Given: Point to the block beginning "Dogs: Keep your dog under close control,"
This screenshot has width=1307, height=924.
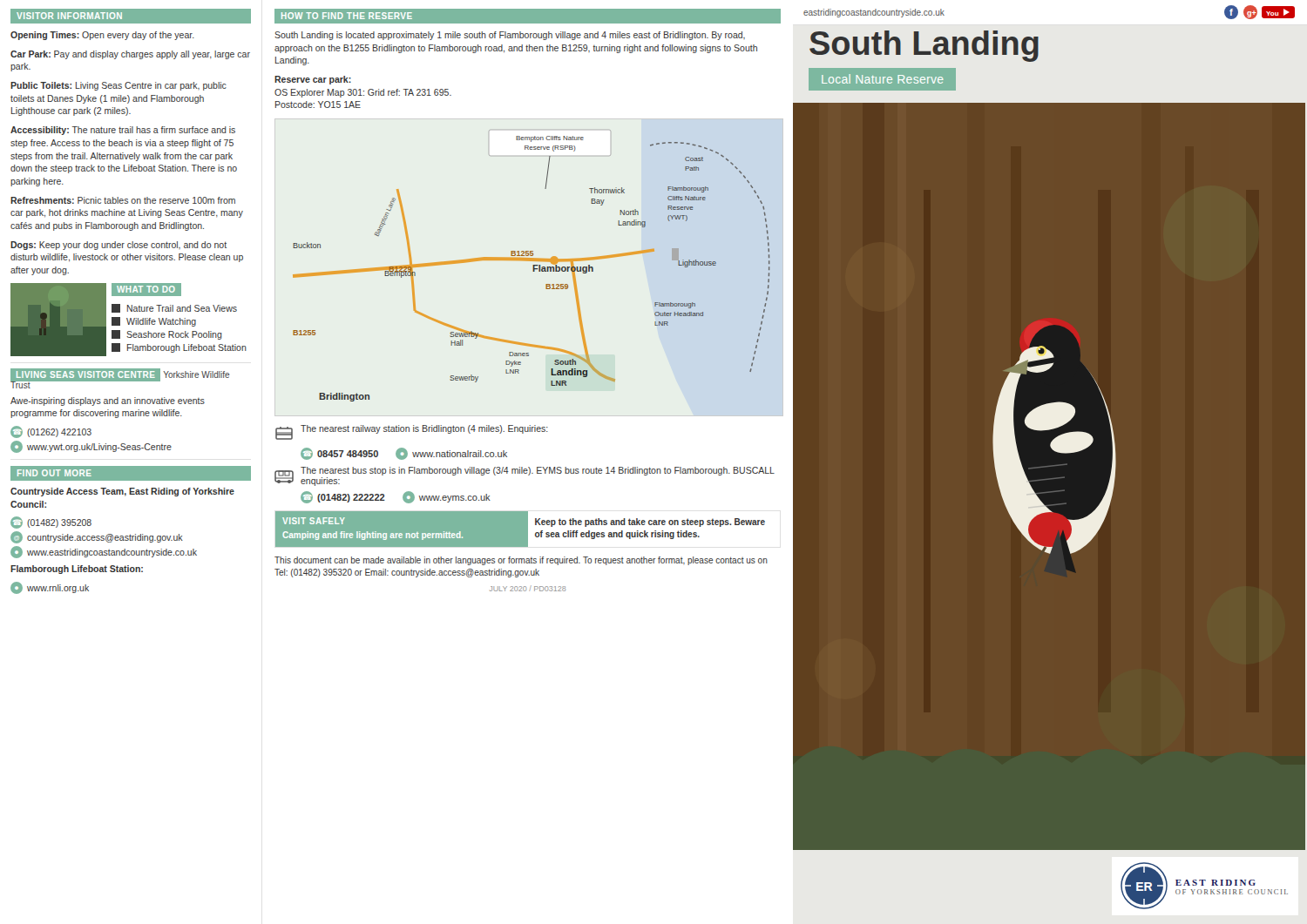Looking at the screenshot, I should tap(131, 257).
